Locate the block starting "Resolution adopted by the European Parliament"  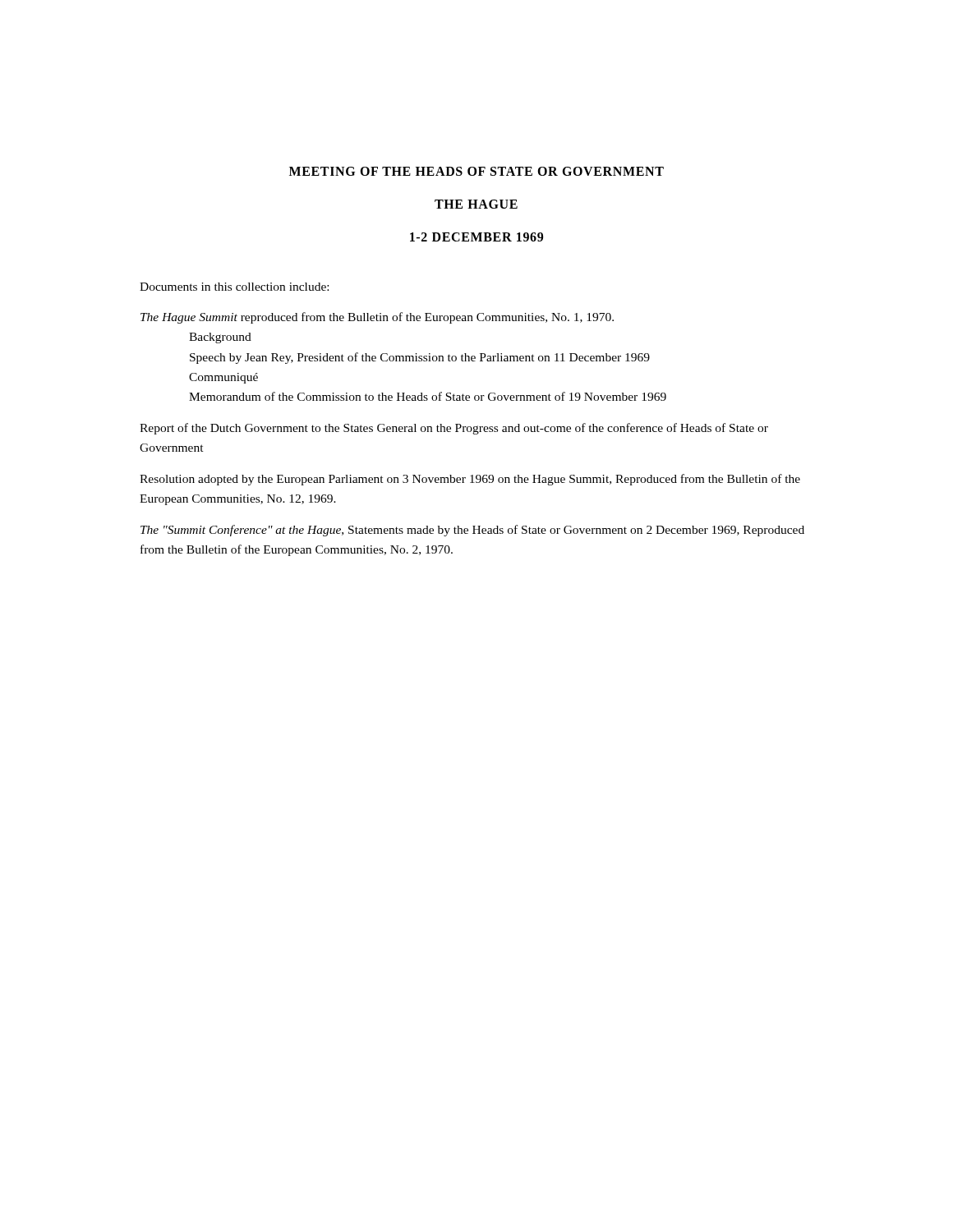pyautogui.click(x=470, y=488)
